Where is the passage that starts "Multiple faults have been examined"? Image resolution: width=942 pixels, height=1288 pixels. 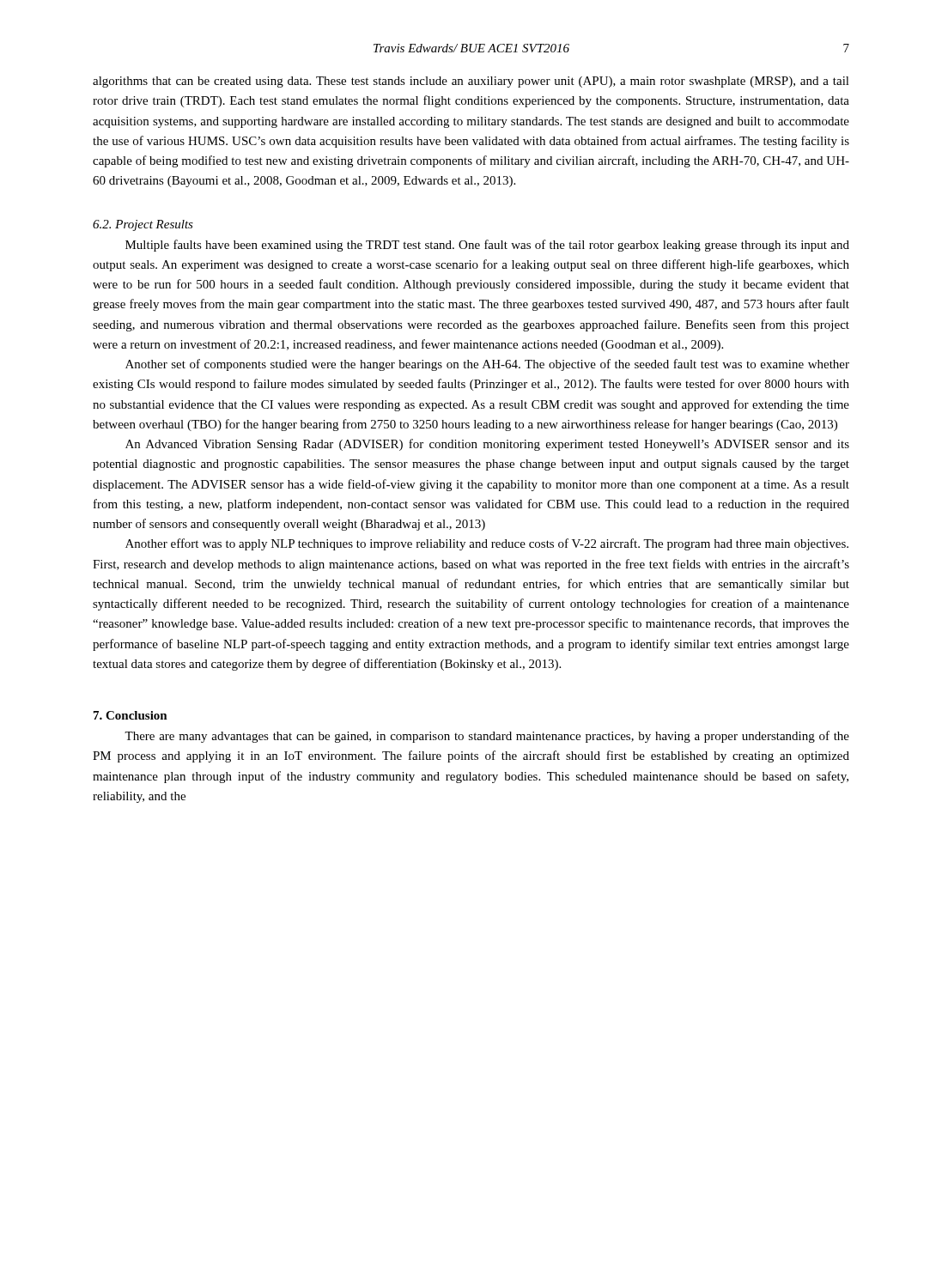tap(471, 295)
